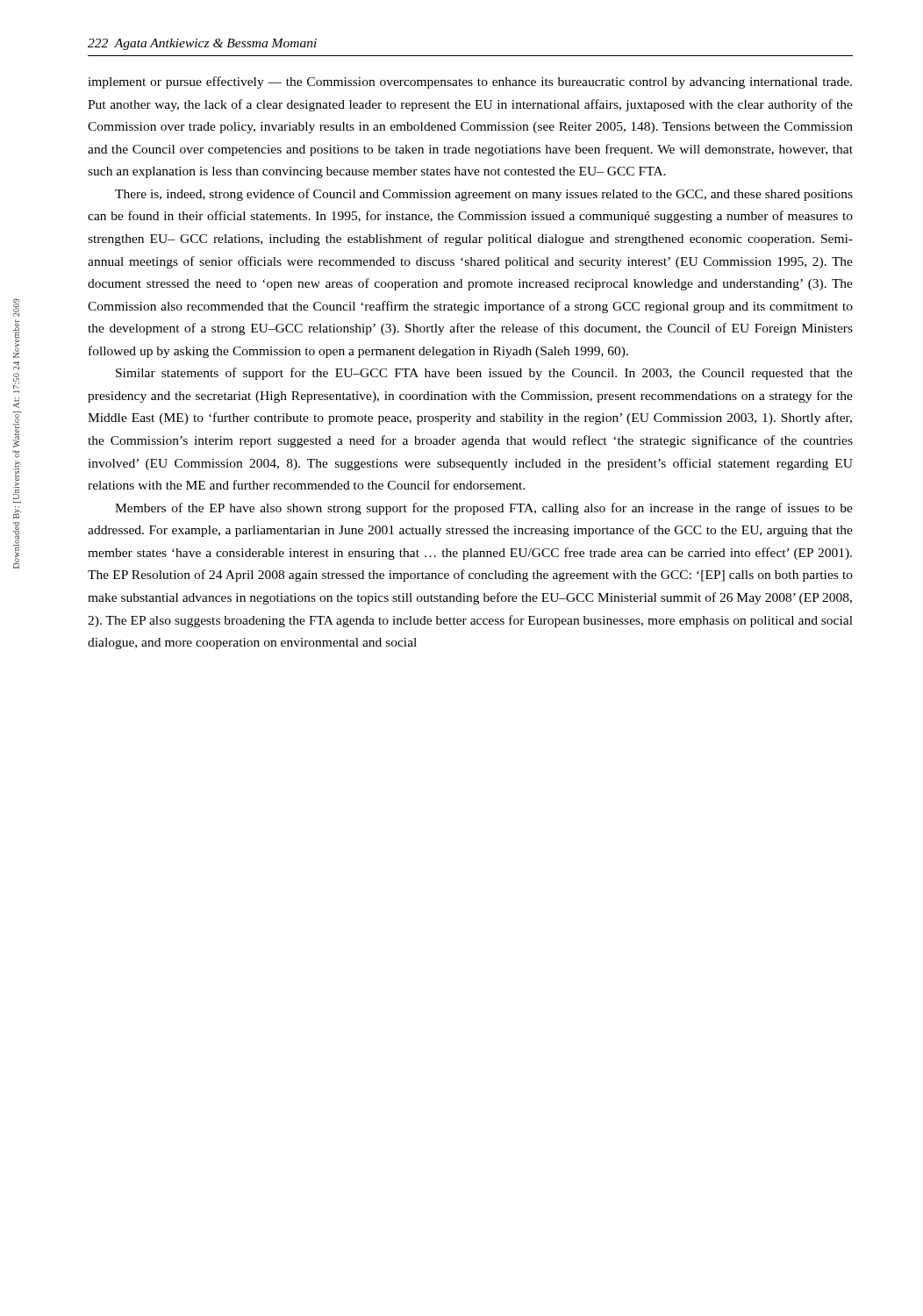Find the text block that reads "Similar statements of support for the EU–GCC"
923x1316 pixels.
[470, 429]
